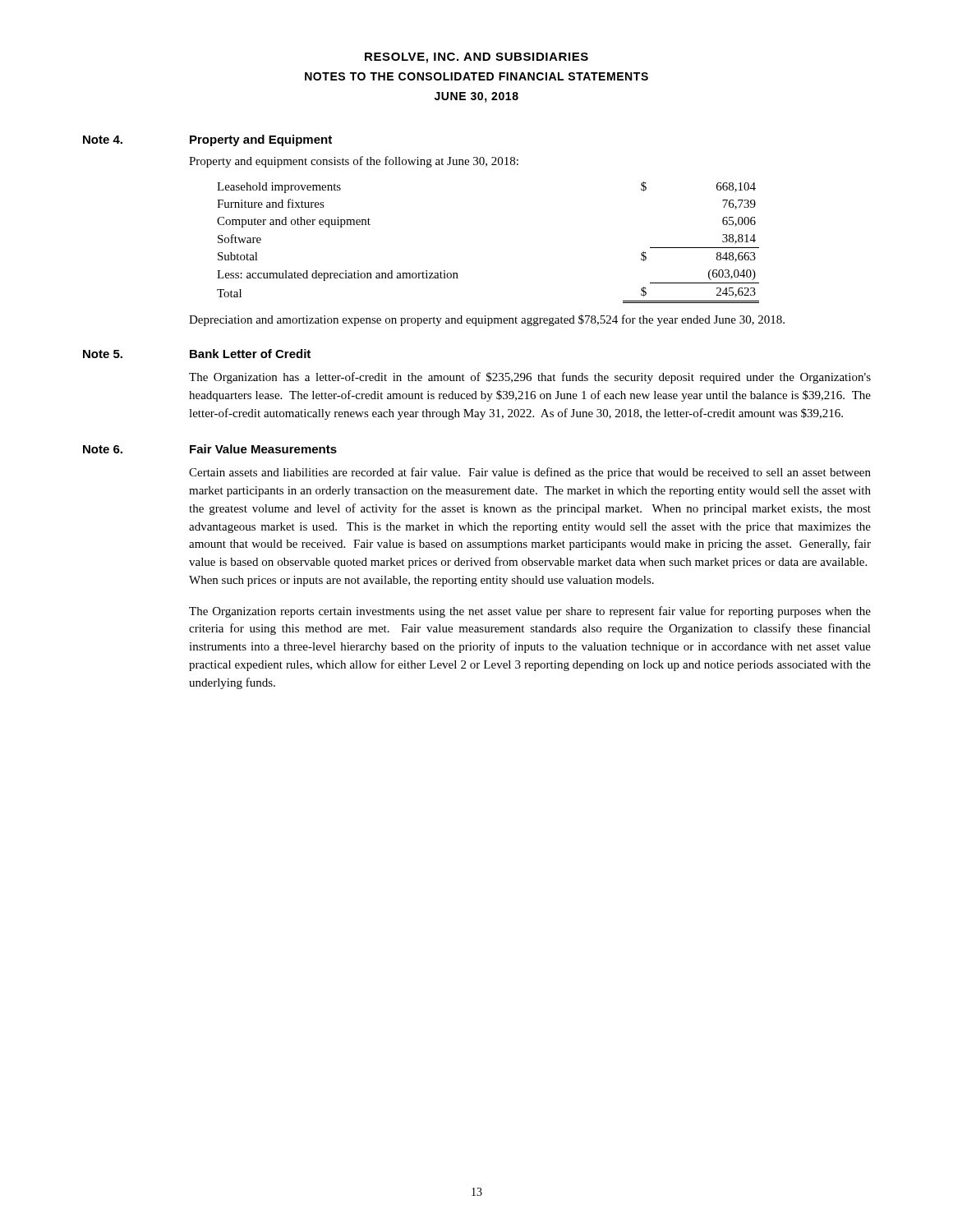
Task: Click on the block starting "Note 4. Property"
Action: pos(207,140)
